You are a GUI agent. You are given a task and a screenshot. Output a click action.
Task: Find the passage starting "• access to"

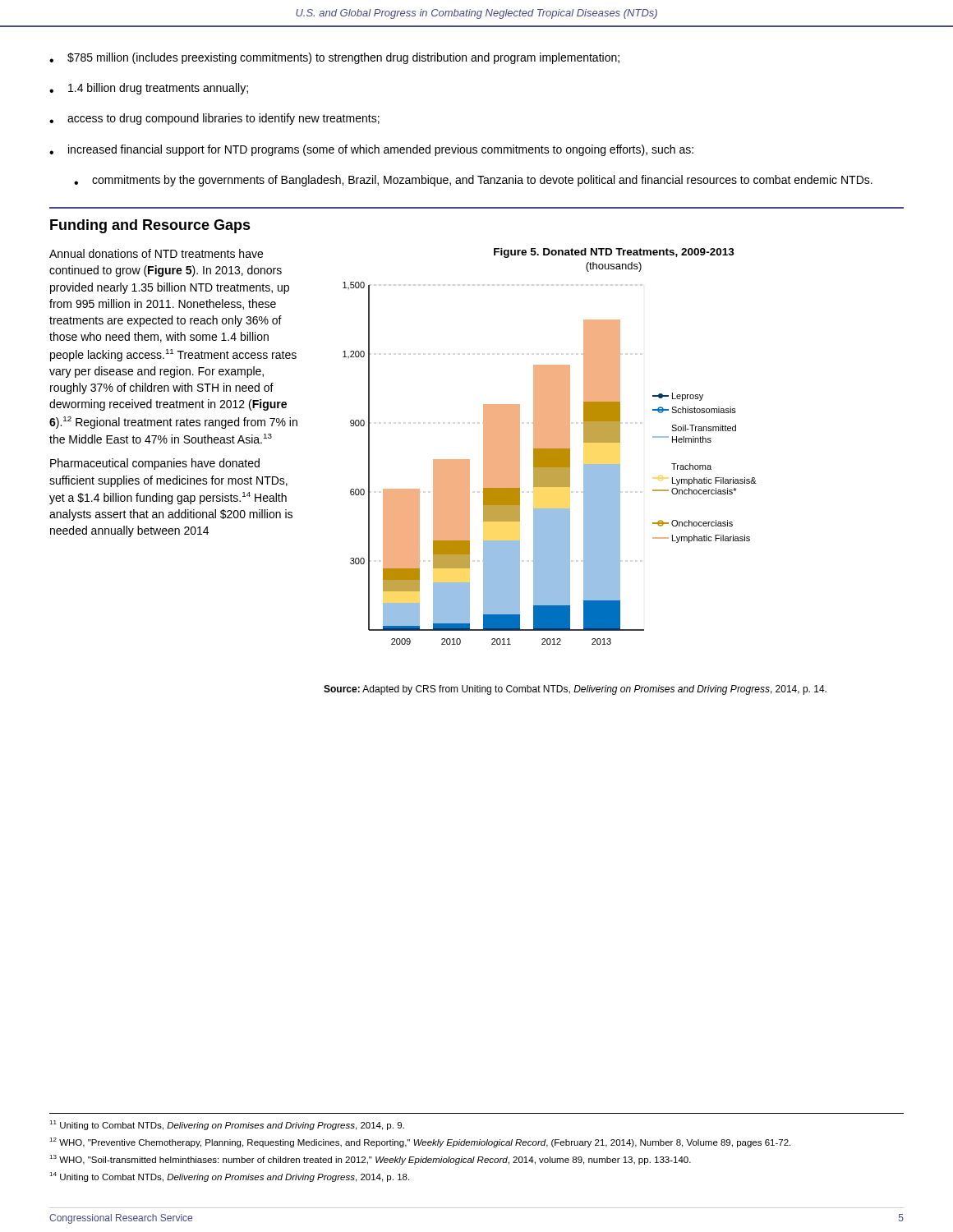click(x=215, y=121)
